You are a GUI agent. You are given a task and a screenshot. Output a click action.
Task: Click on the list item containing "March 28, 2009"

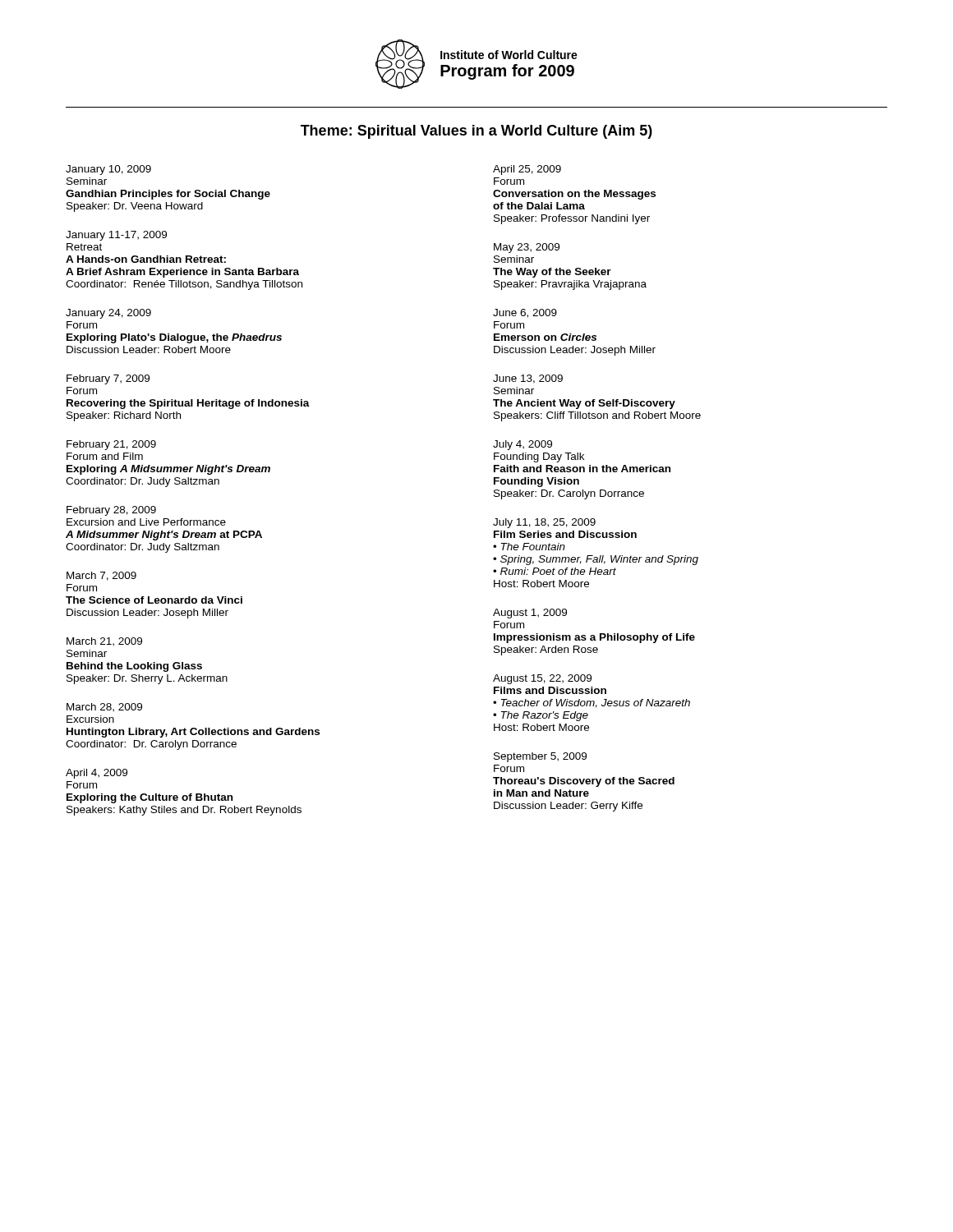tap(263, 725)
